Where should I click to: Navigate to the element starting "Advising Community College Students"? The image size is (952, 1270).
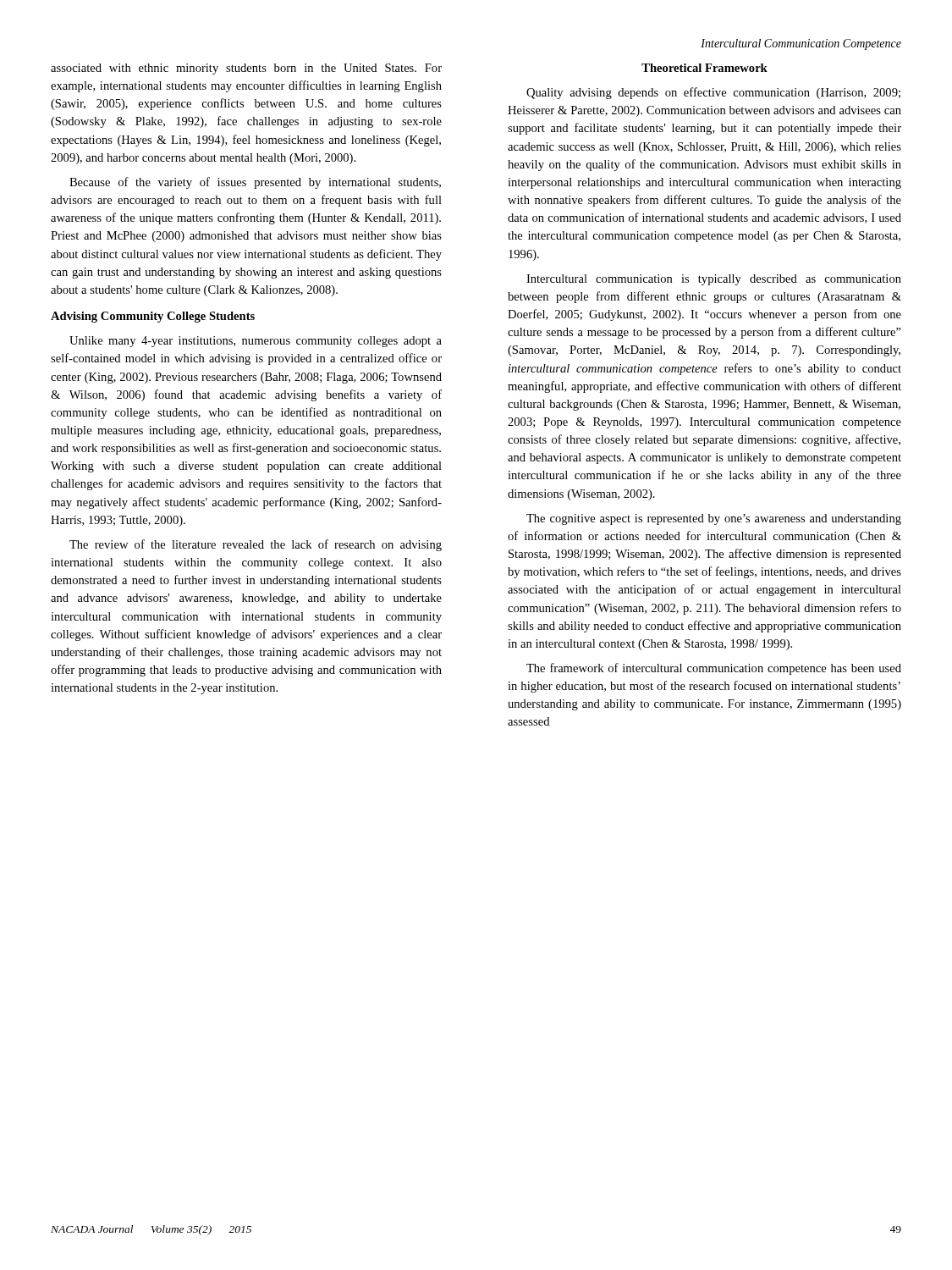(246, 316)
